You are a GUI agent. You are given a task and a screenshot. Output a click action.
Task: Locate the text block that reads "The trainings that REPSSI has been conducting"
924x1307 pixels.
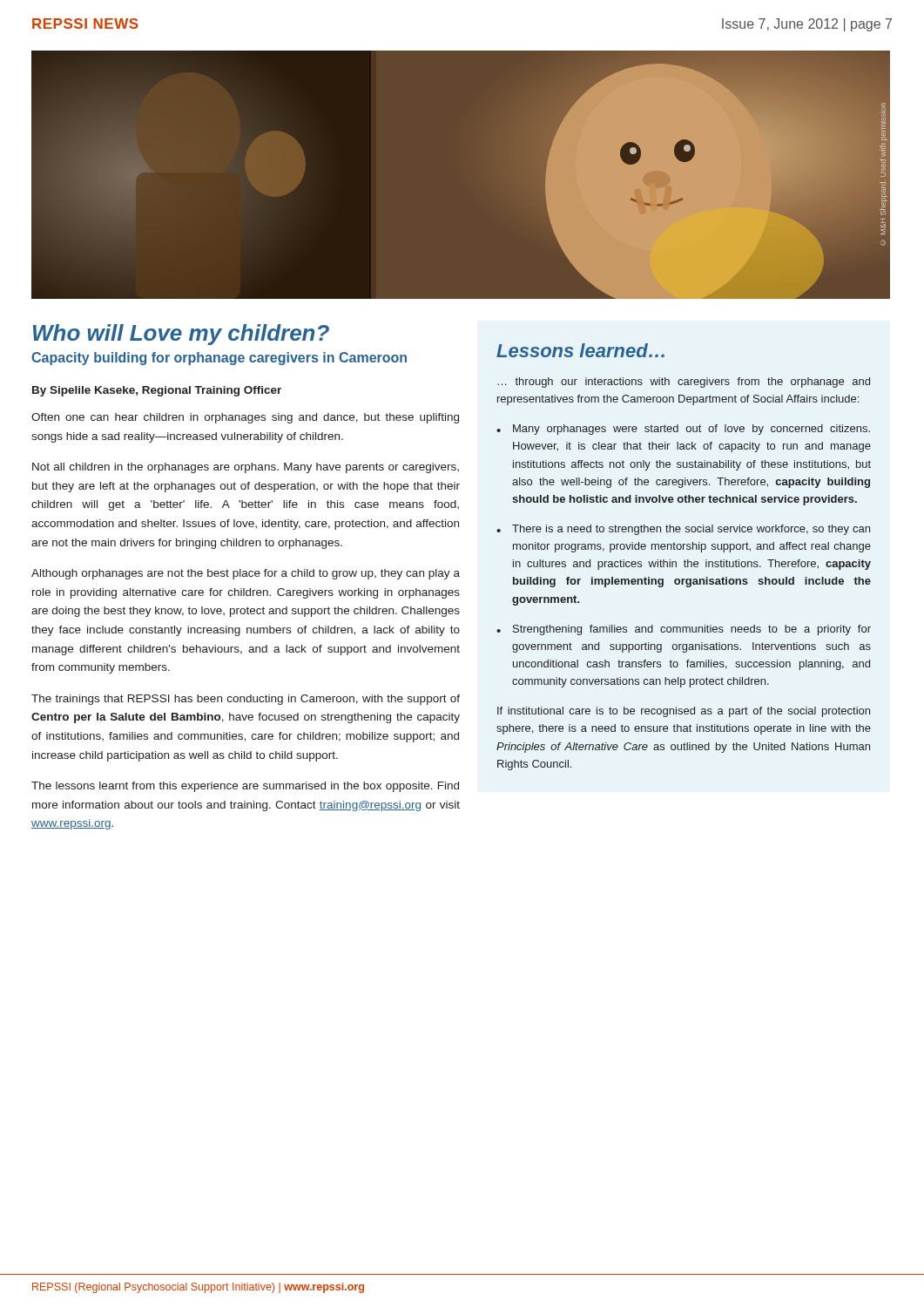coord(246,727)
